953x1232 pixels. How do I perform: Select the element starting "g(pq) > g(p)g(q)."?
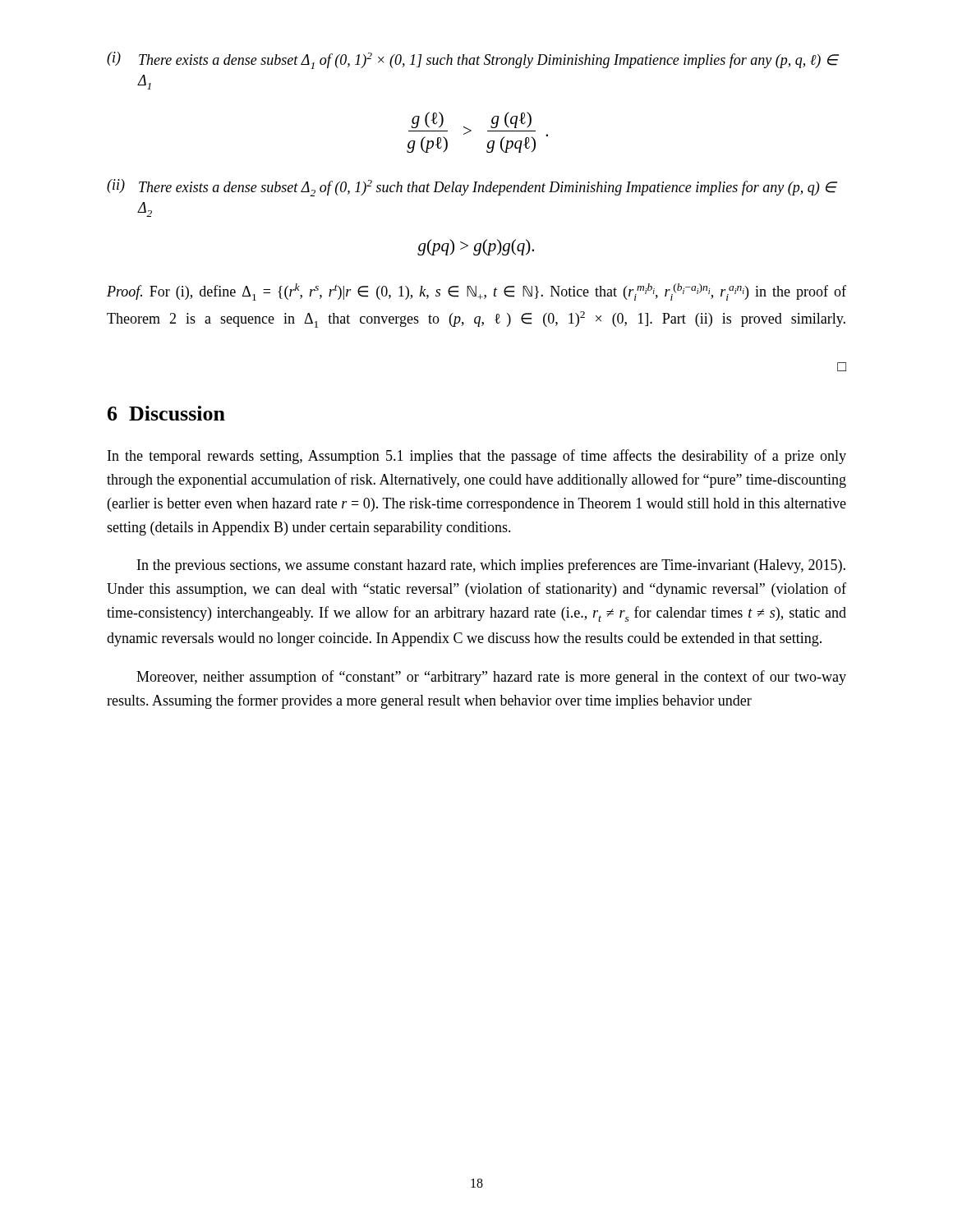click(476, 246)
